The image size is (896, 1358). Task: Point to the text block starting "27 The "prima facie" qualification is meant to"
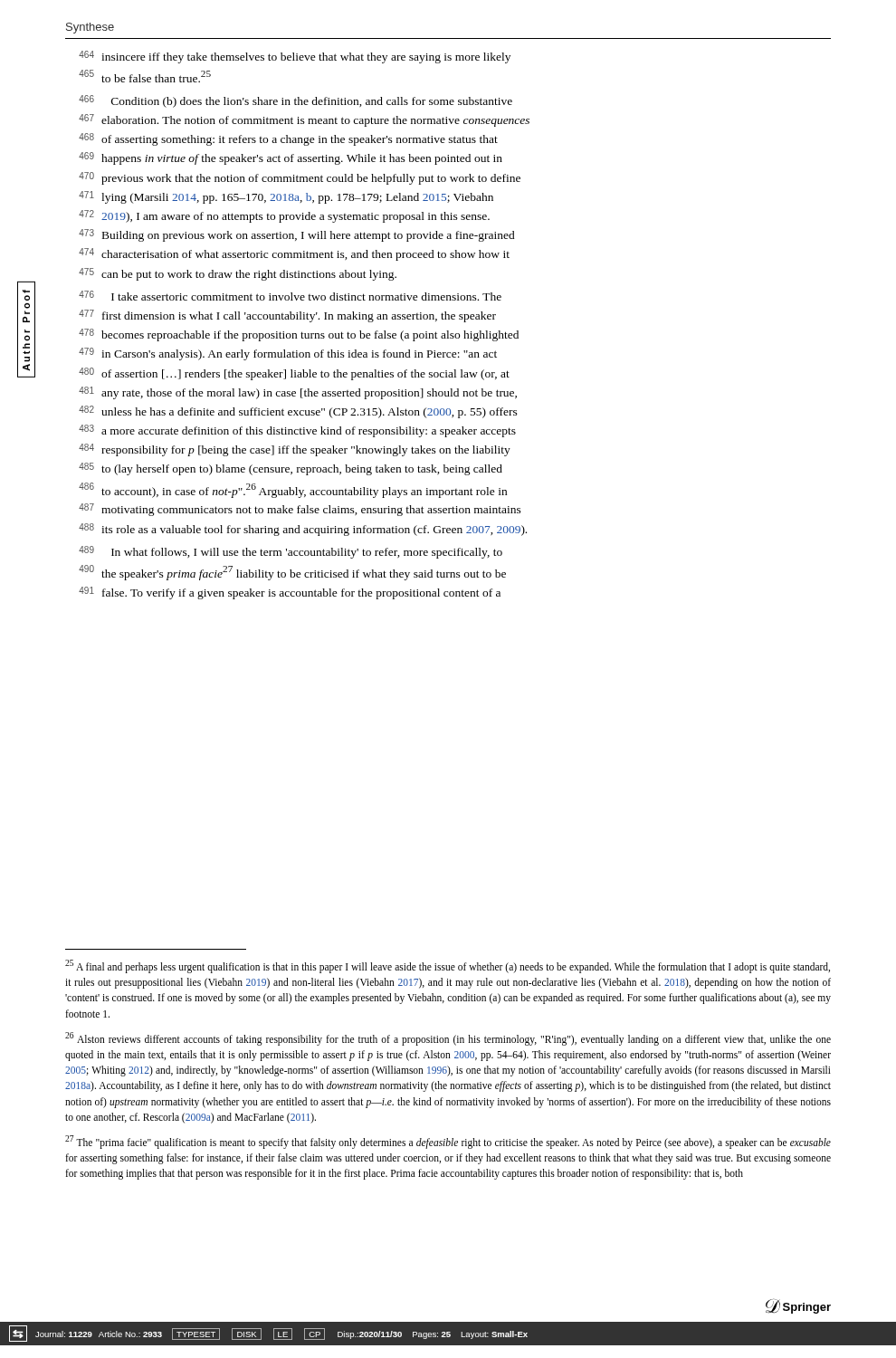(x=448, y=1156)
